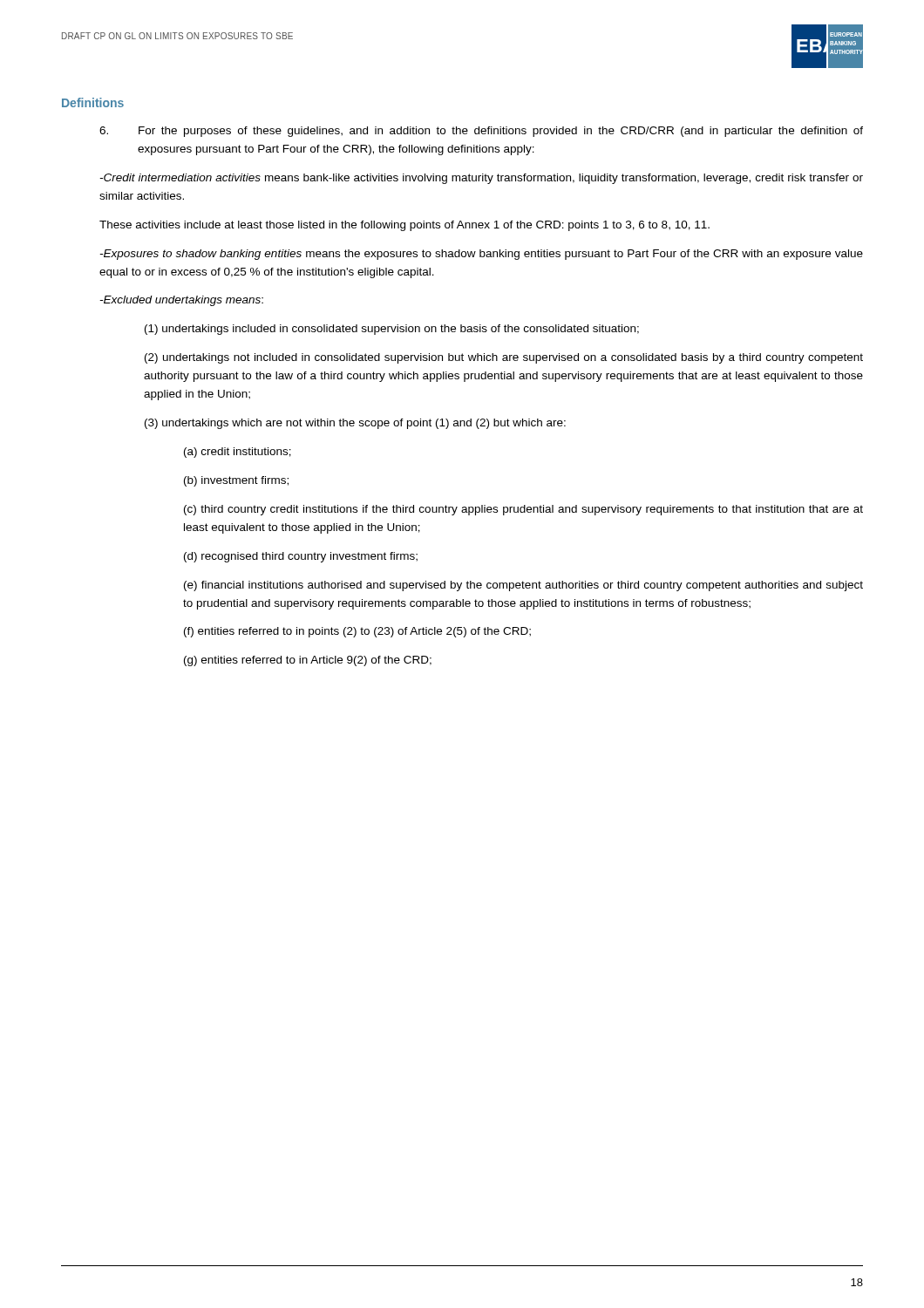
Task: Select the passage starting "(b) investment firms;"
Action: [x=236, y=480]
